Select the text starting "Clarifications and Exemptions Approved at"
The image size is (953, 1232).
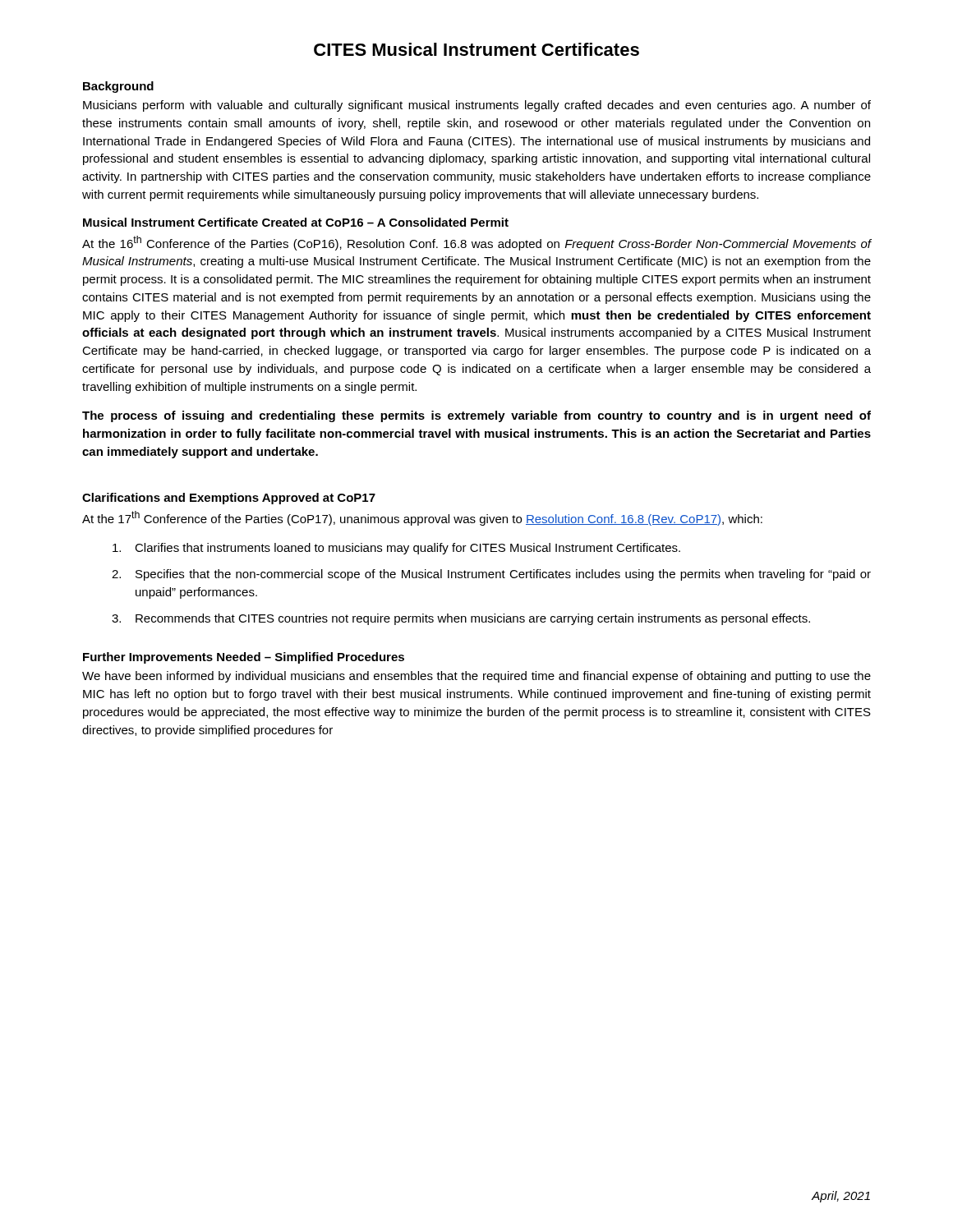pos(229,497)
